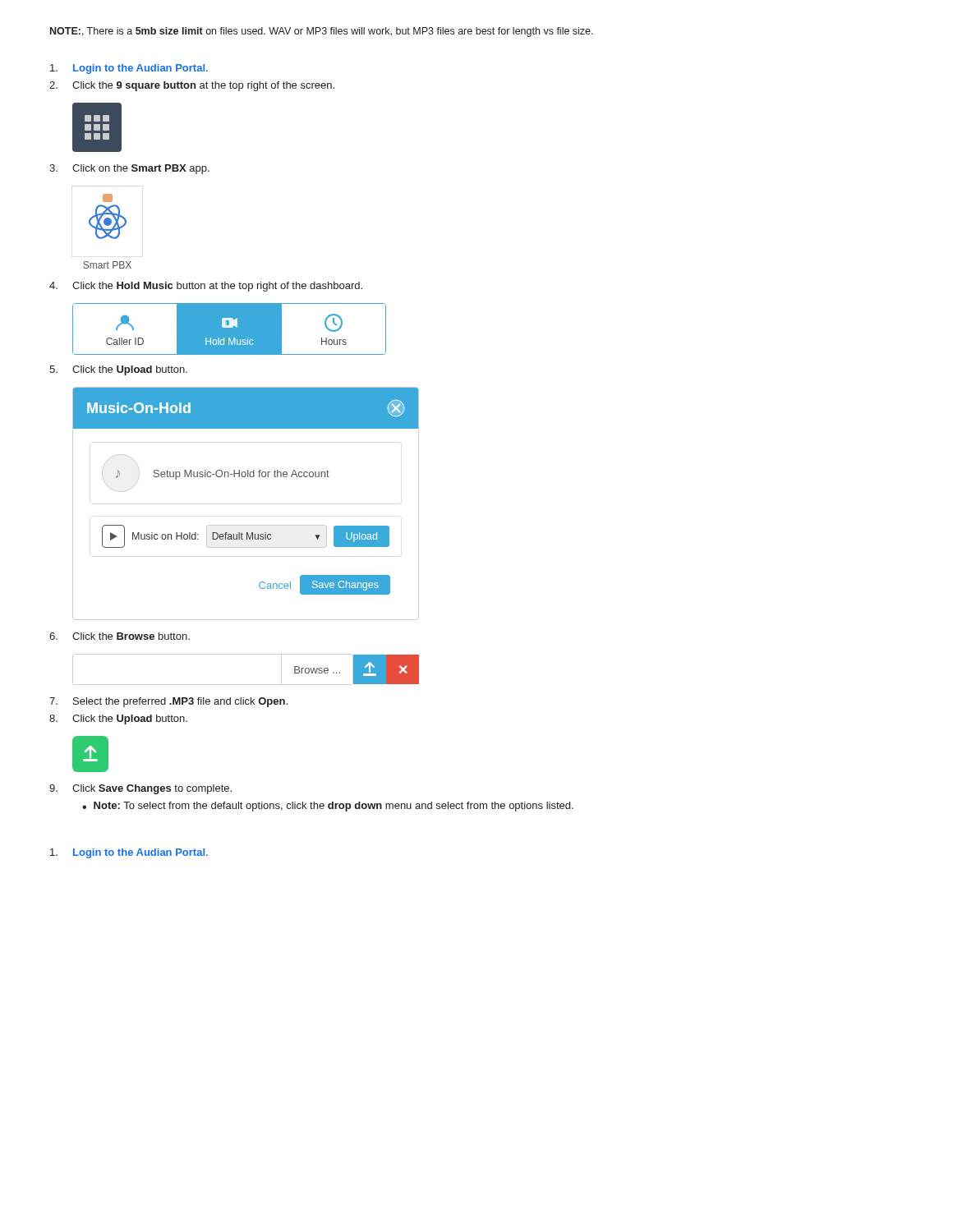Navigate to the block starting "5. Click the Upload button."
The image size is (953, 1232).
click(118, 370)
